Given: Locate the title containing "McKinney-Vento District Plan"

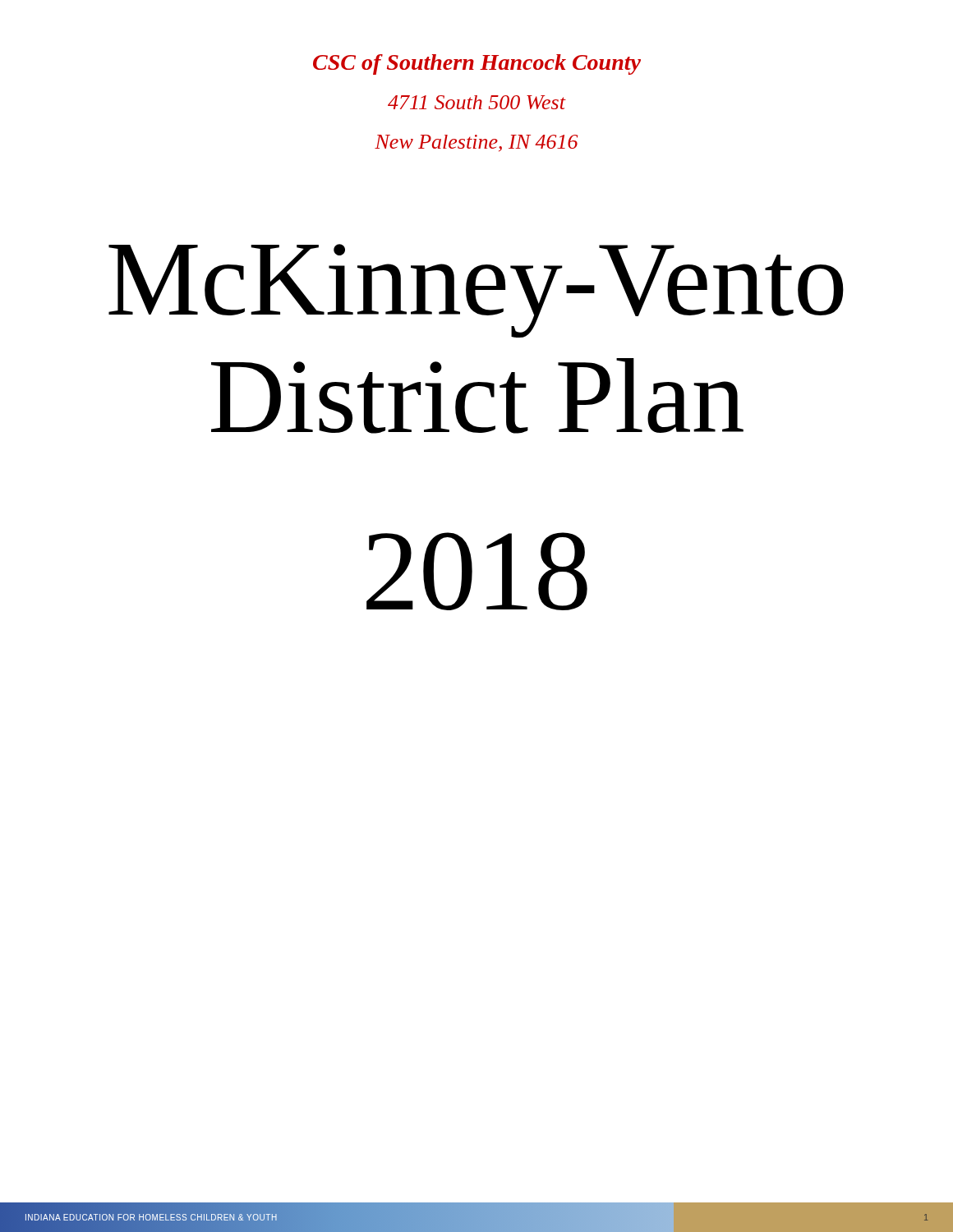Looking at the screenshot, I should click(476, 338).
